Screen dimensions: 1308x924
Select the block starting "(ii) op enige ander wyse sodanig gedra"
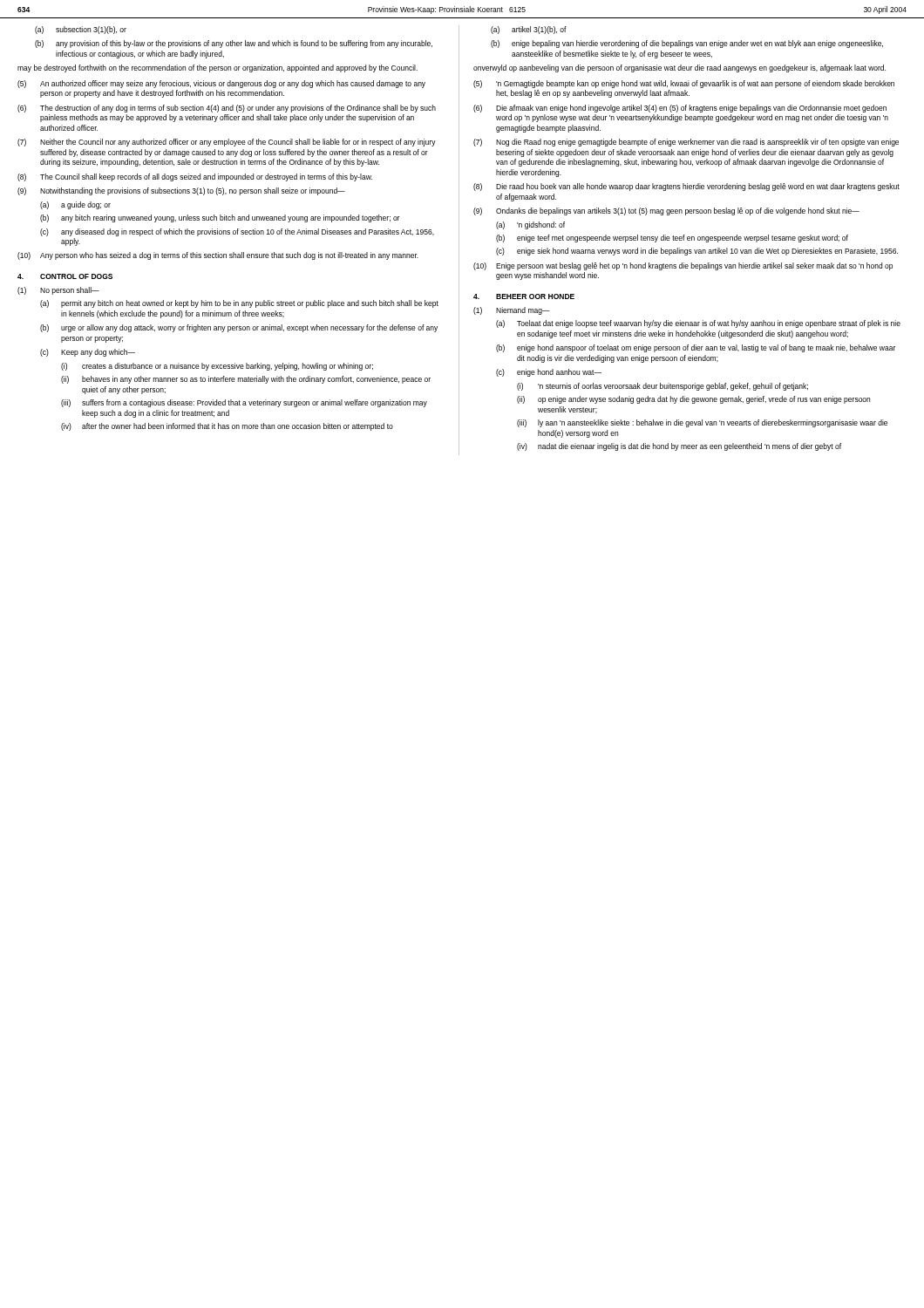point(709,405)
